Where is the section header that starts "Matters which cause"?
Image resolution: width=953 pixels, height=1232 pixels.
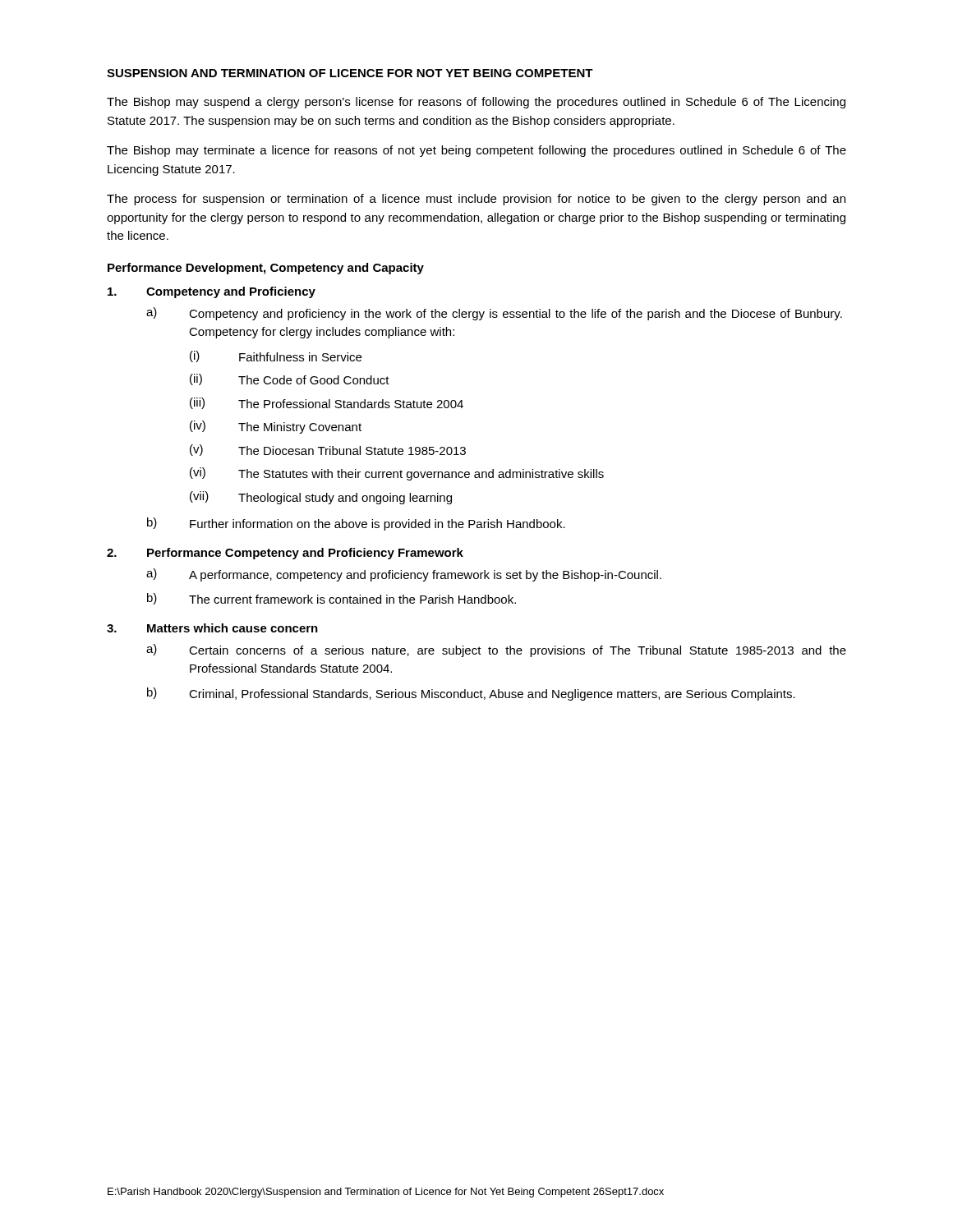tap(232, 628)
